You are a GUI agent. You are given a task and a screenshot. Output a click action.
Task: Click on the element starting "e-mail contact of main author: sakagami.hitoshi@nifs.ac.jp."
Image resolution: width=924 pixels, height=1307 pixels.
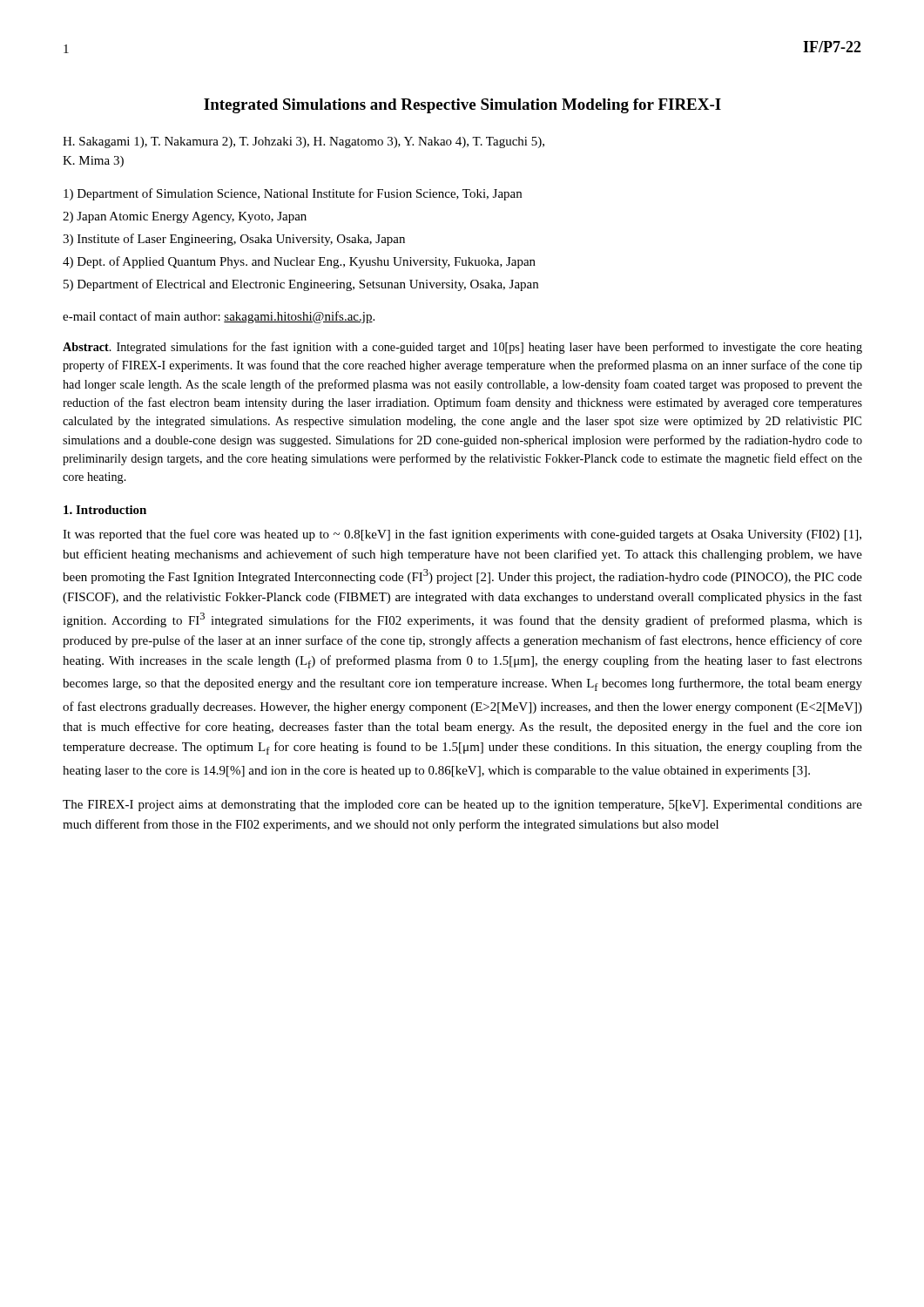pos(219,316)
